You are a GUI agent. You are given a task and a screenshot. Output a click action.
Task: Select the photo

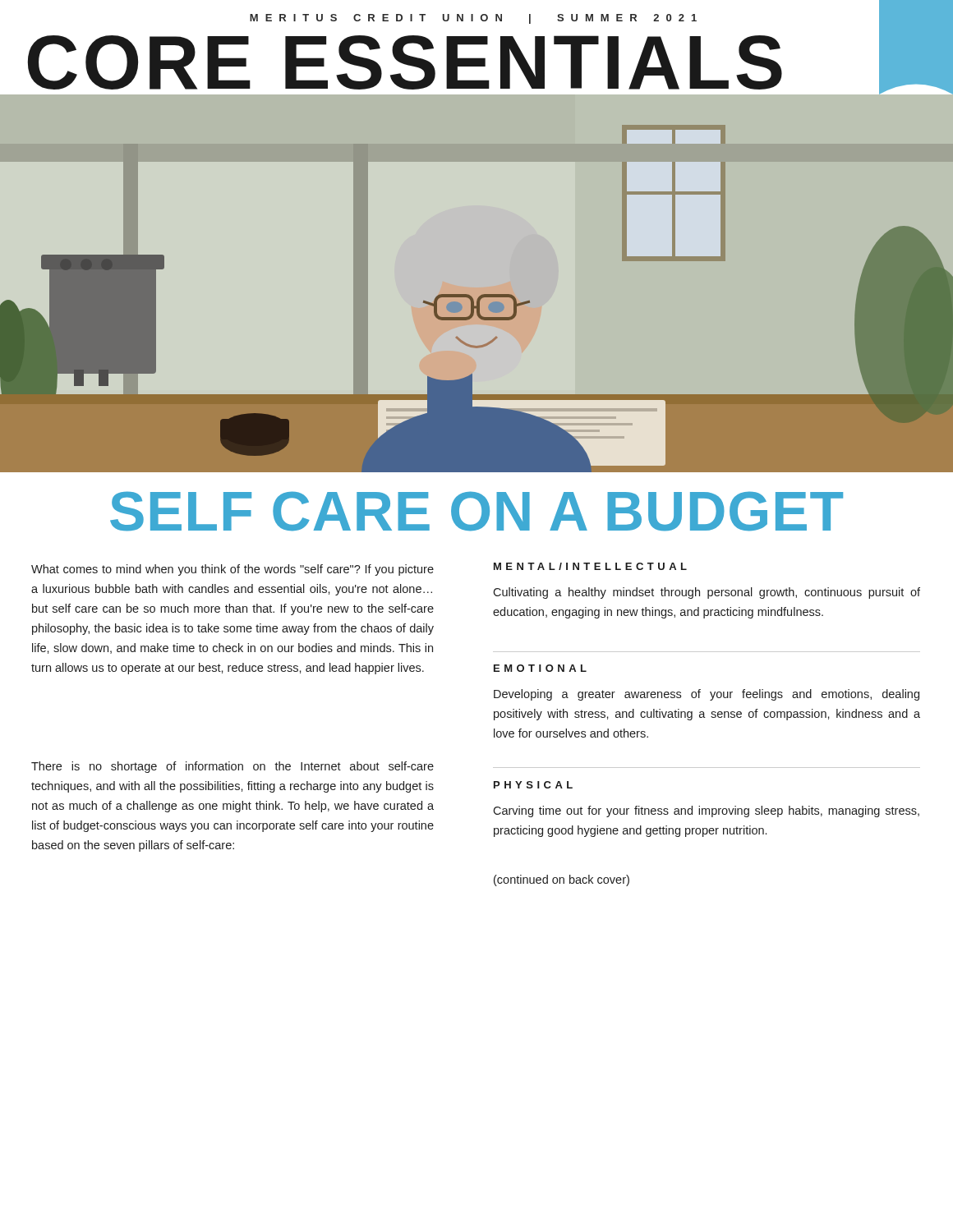476,283
